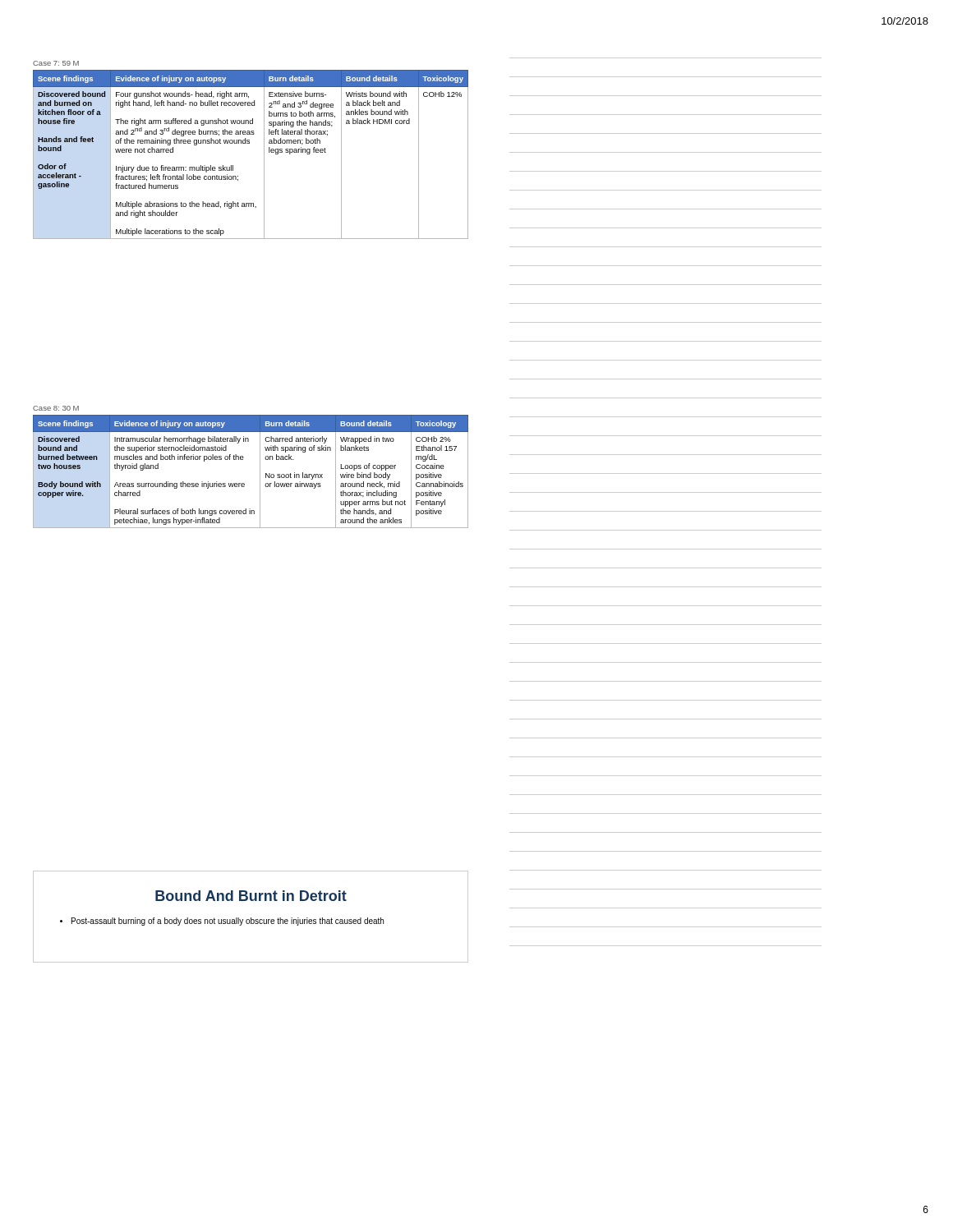Navigate to the element starting "Post-assault burning of a body does not"
The image size is (953, 1232).
(x=251, y=921)
